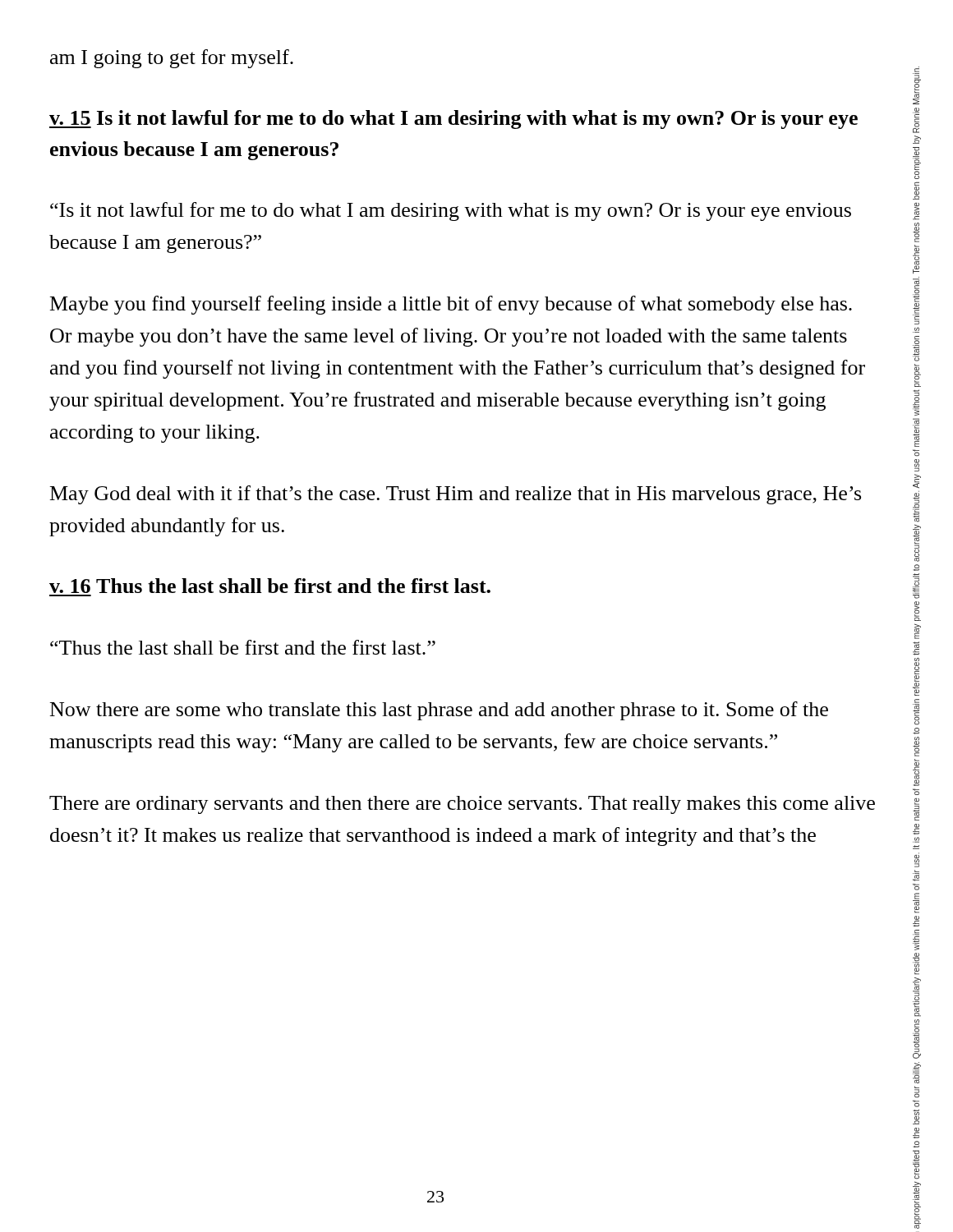The image size is (953, 1232).
Task: Click on the passage starting "“Is it not lawful for me to do"
Action: (x=451, y=226)
